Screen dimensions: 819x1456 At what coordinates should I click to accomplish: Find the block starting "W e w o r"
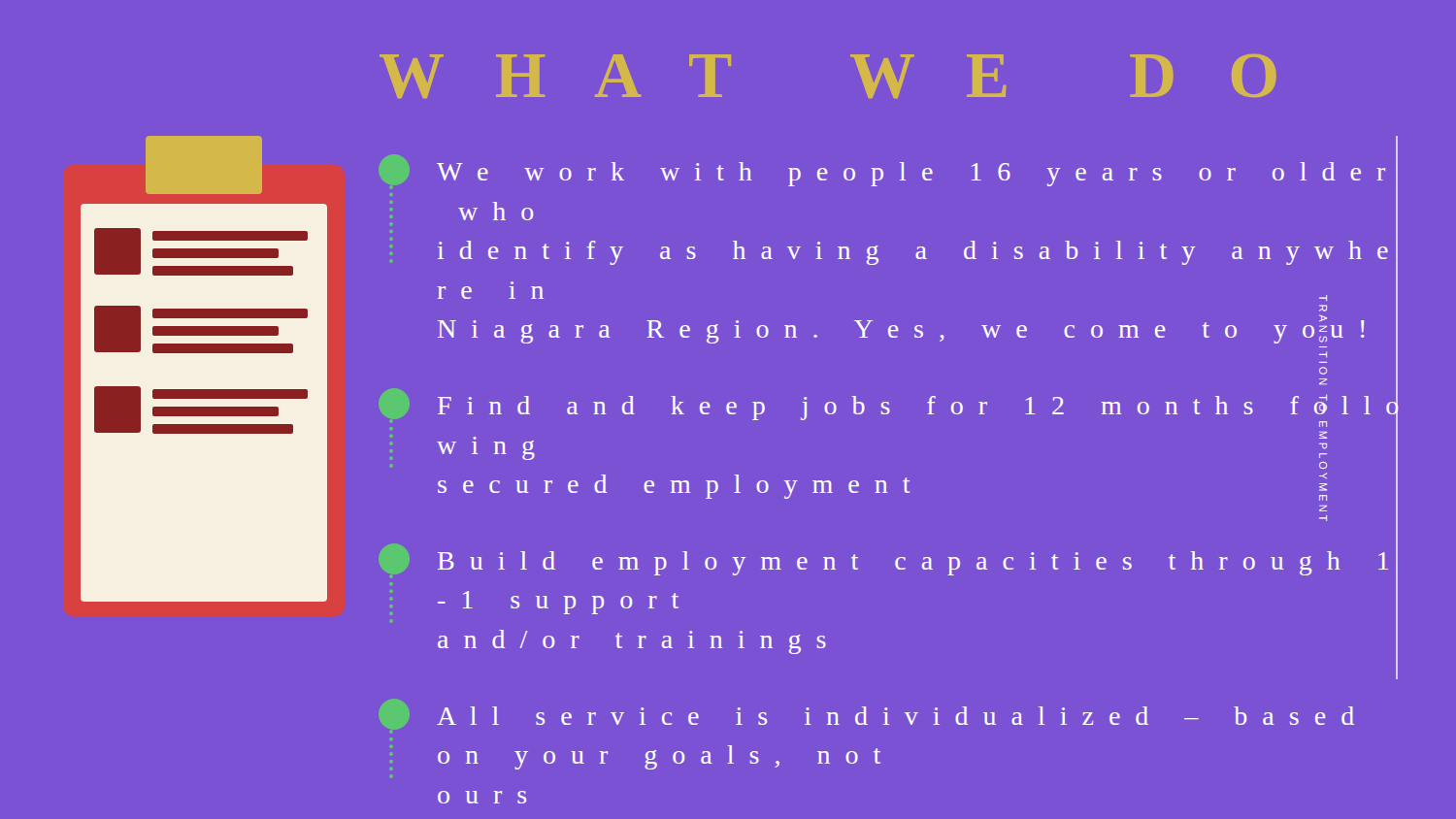pos(893,250)
